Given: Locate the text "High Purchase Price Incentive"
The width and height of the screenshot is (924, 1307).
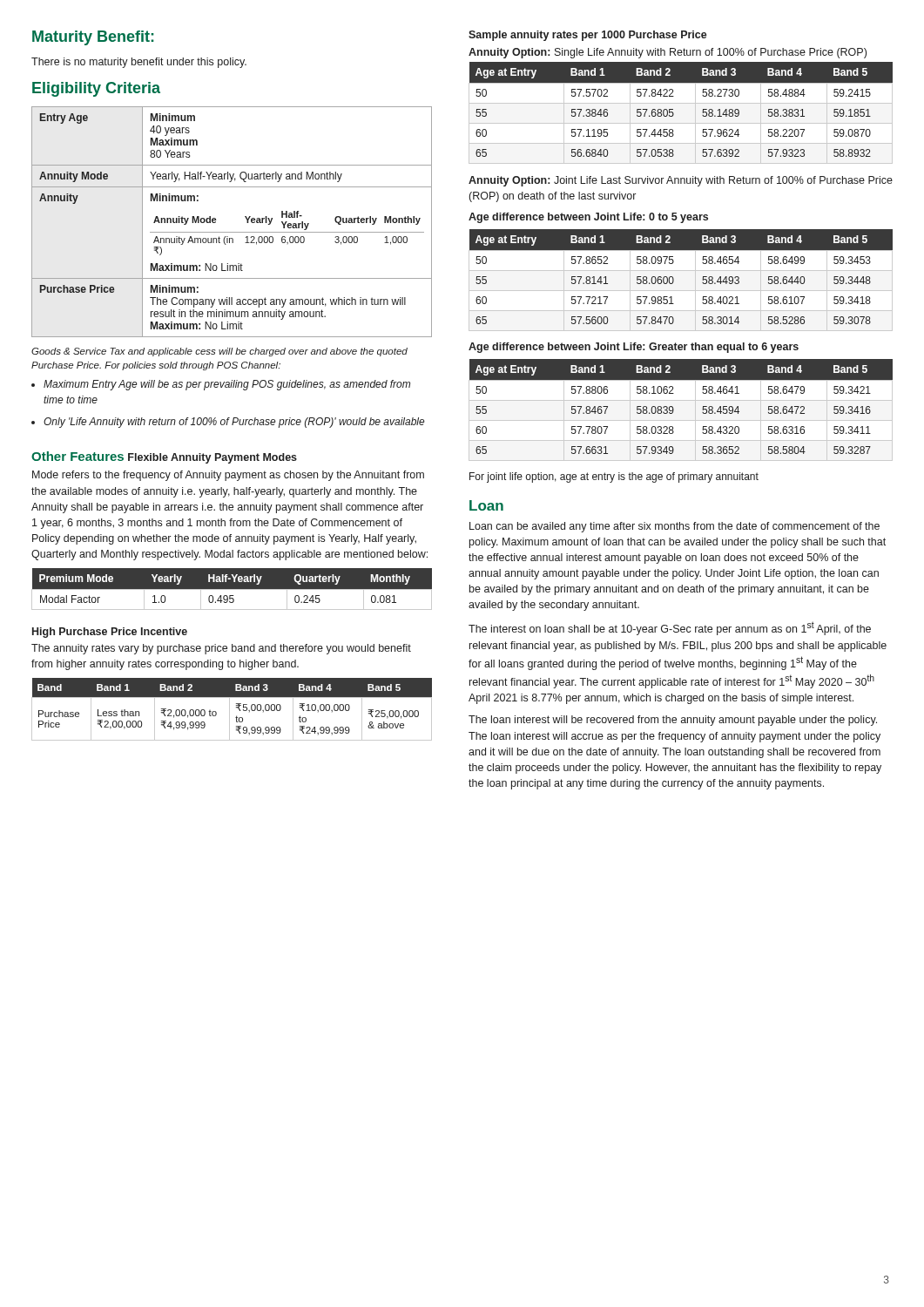Looking at the screenshot, I should [x=109, y=632].
